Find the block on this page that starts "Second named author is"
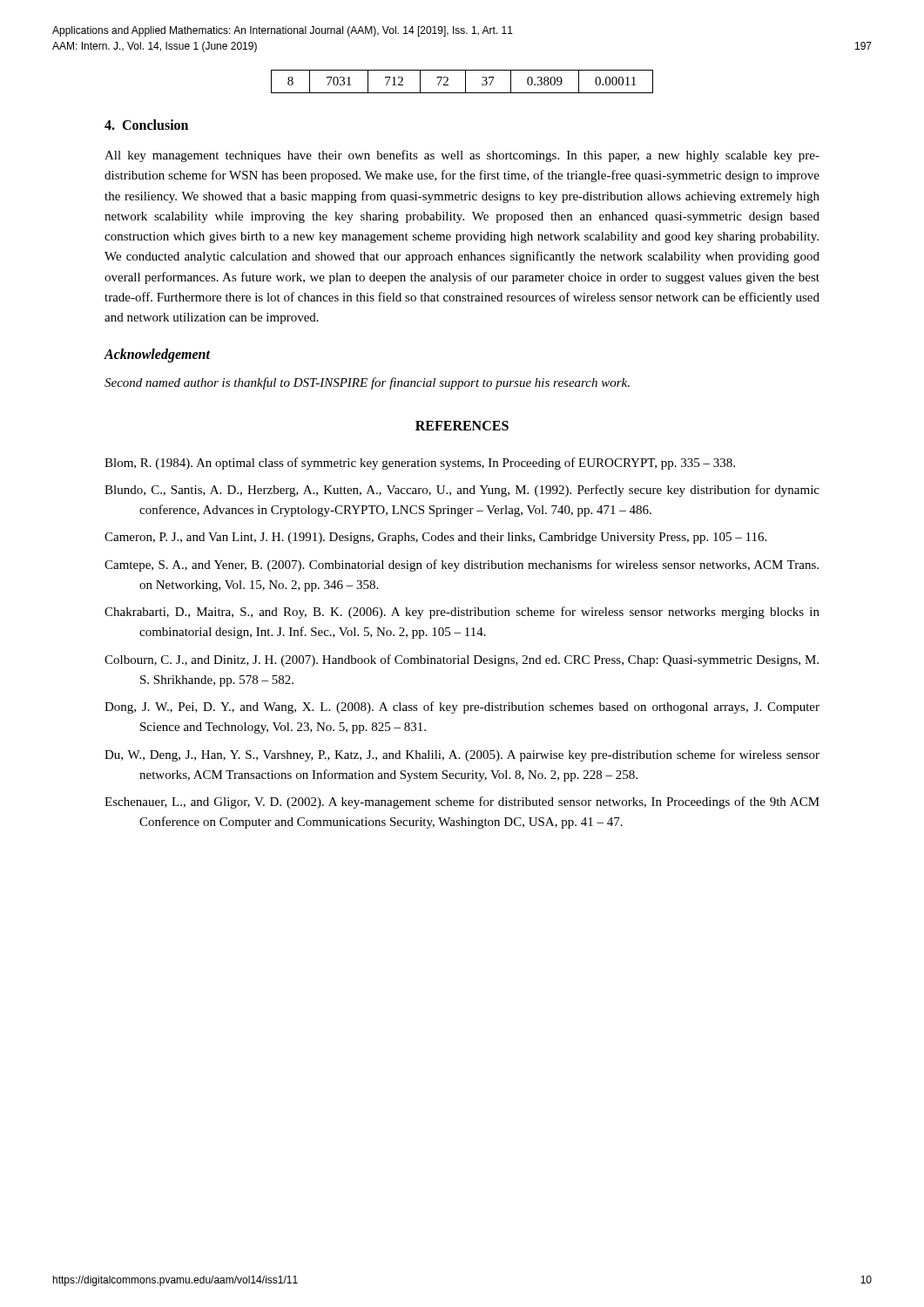The width and height of the screenshot is (924, 1307). [x=368, y=383]
